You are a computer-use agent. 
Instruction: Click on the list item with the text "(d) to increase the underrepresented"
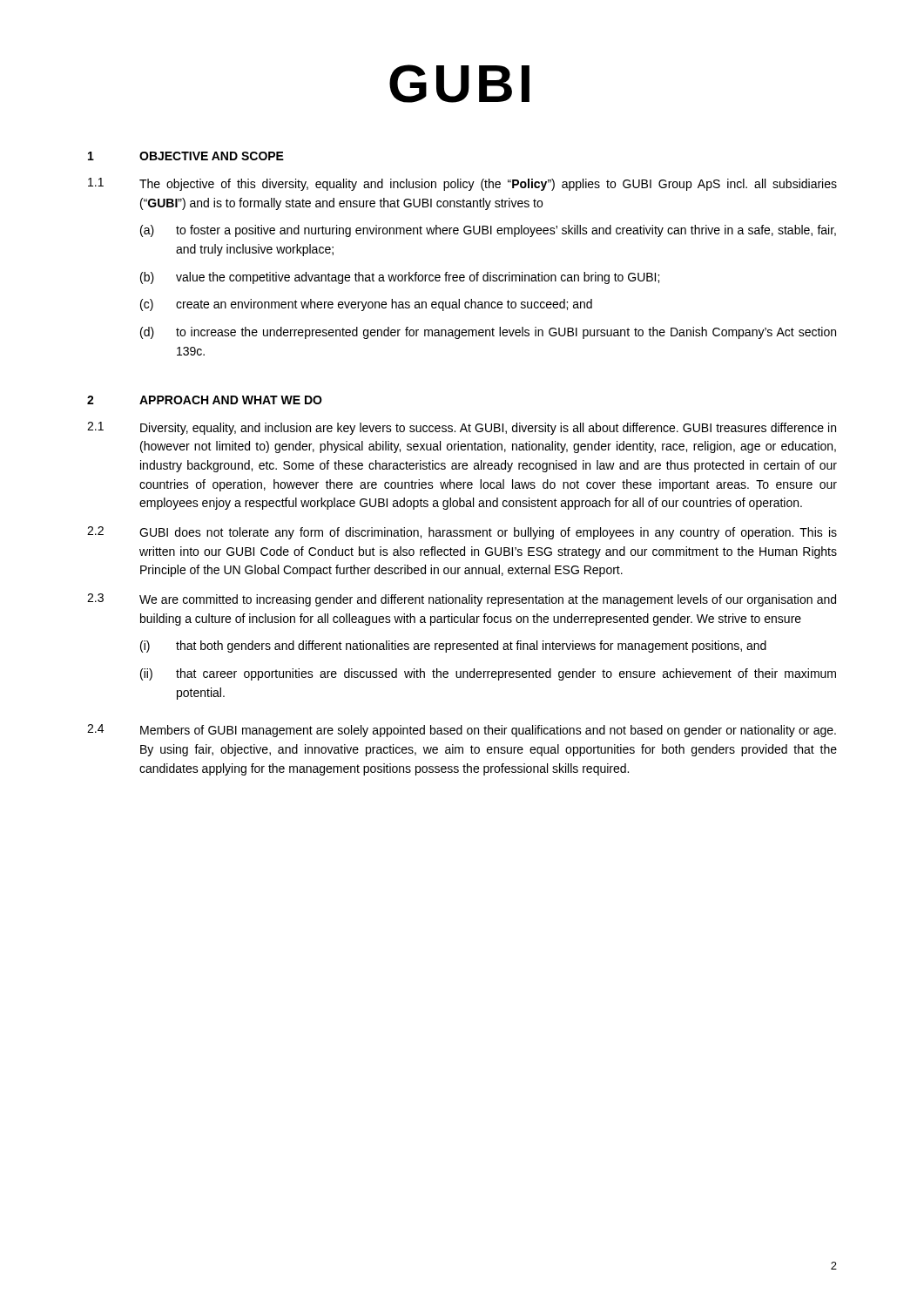(x=488, y=342)
